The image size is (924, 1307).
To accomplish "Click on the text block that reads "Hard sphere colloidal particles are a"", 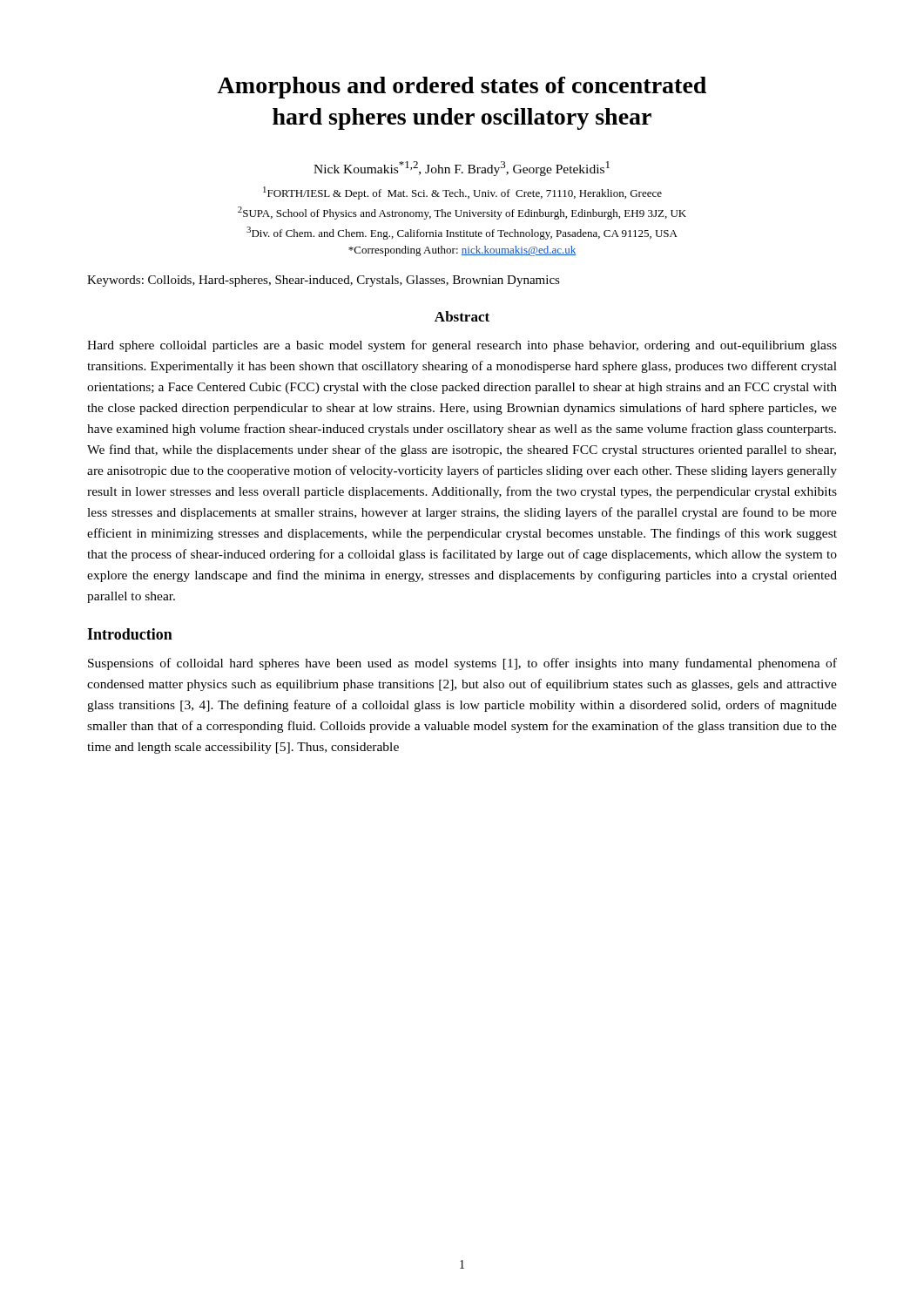I will pos(462,470).
